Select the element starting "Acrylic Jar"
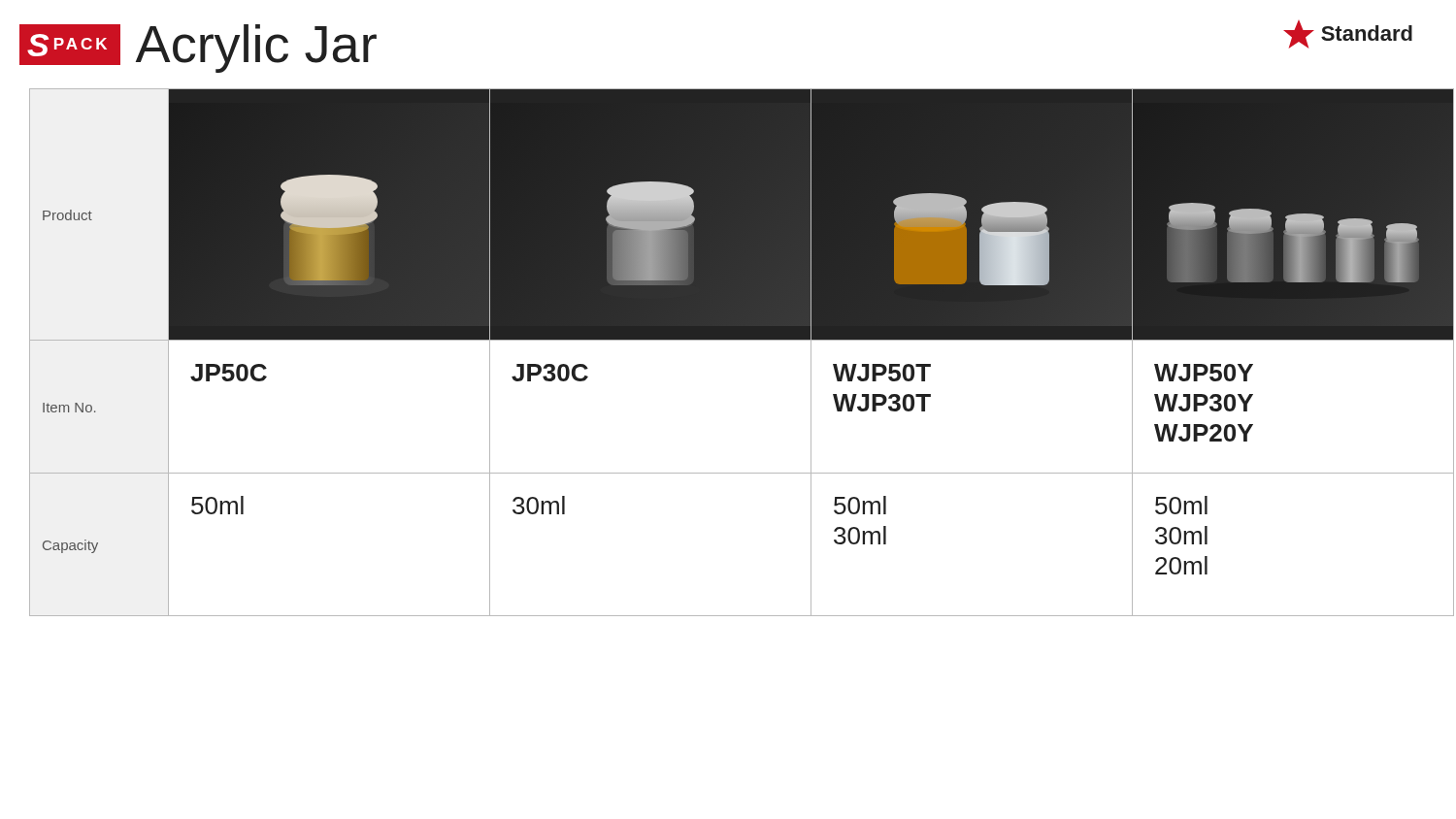 click(x=256, y=44)
